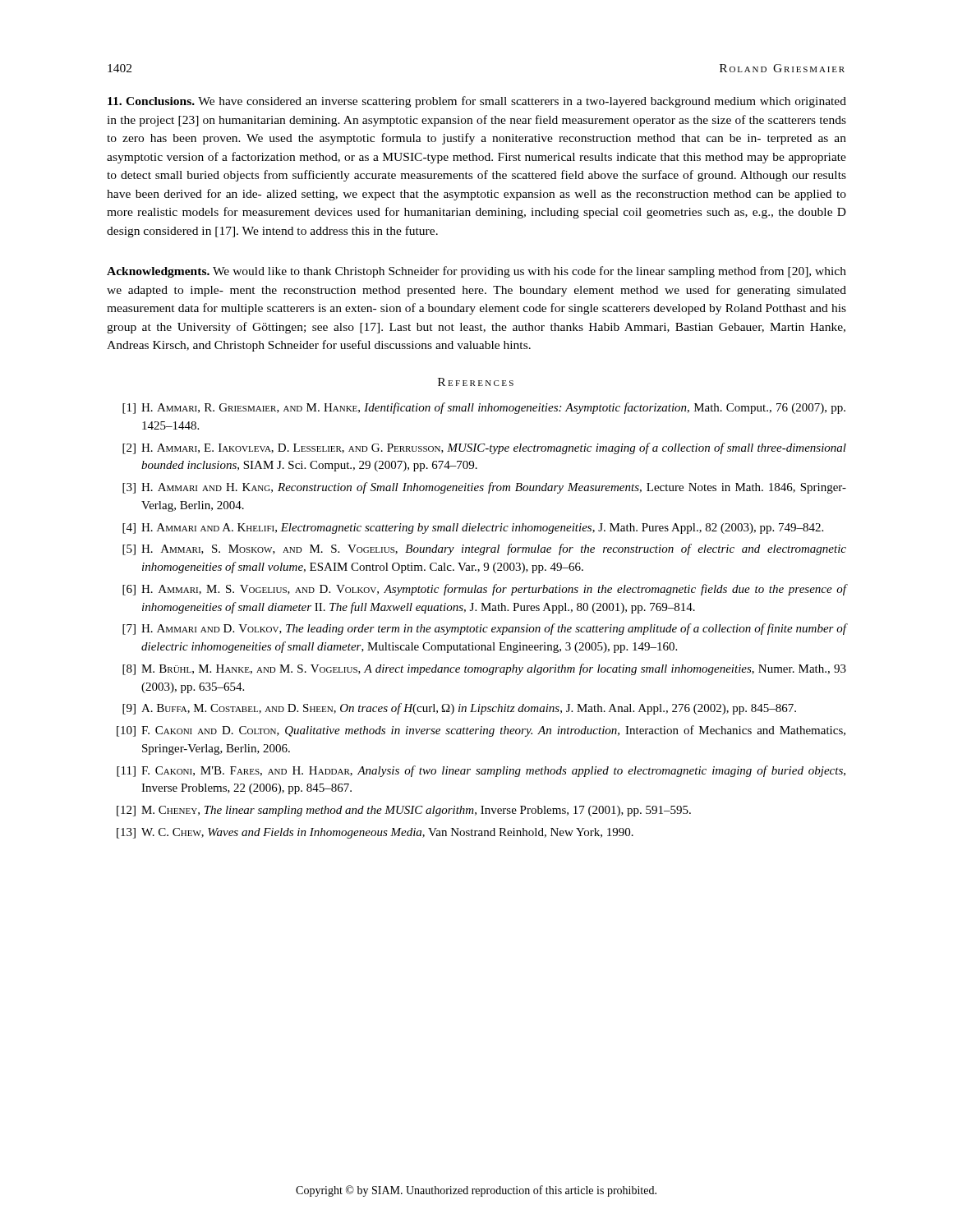Select the list item with the text "[1] H. Ammari,"

point(476,417)
